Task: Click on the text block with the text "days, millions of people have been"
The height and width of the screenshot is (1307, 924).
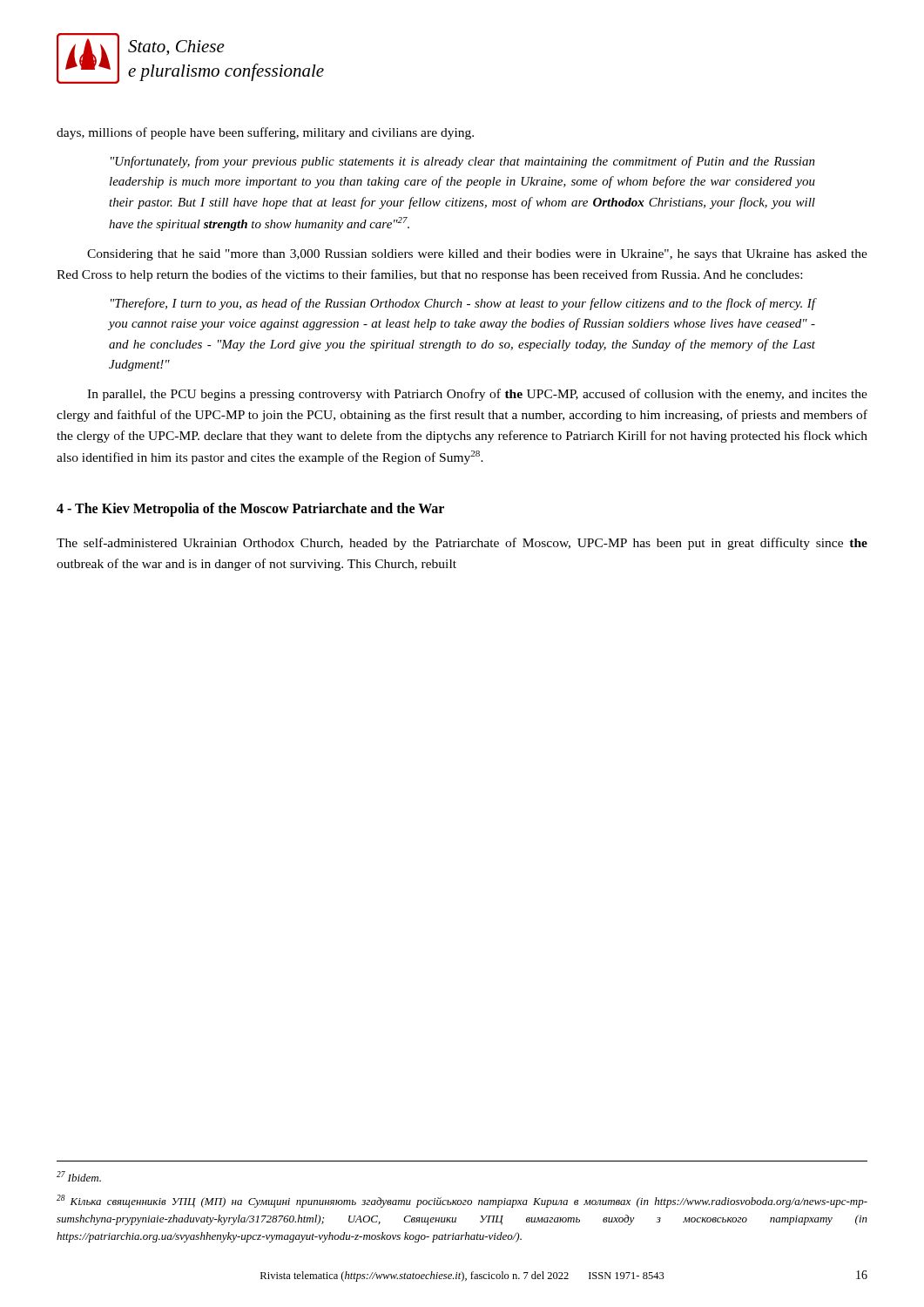Action: (266, 132)
